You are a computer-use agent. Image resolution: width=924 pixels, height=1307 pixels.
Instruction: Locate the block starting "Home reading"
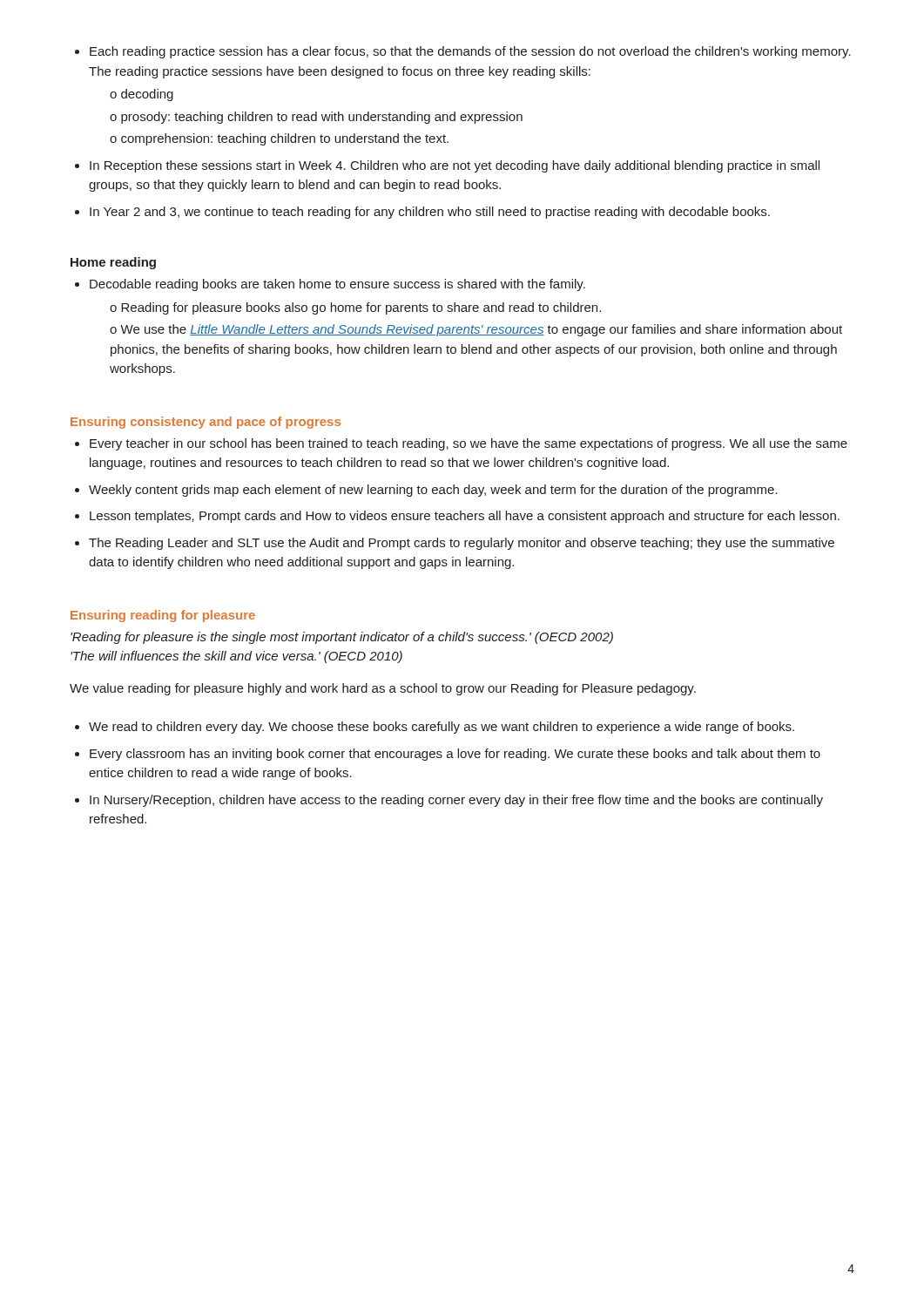(113, 262)
